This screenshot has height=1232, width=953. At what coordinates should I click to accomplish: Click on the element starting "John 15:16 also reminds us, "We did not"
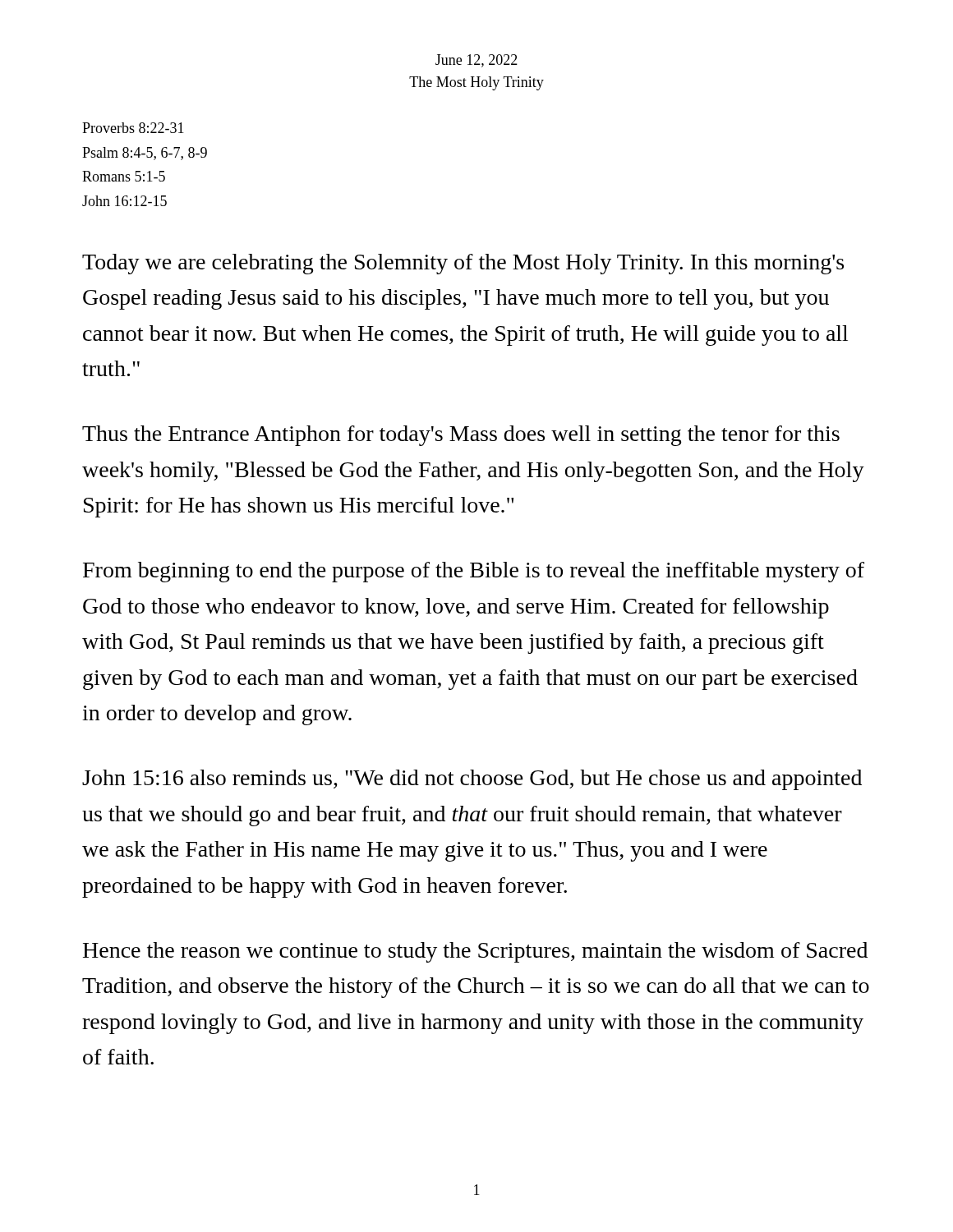coord(472,831)
